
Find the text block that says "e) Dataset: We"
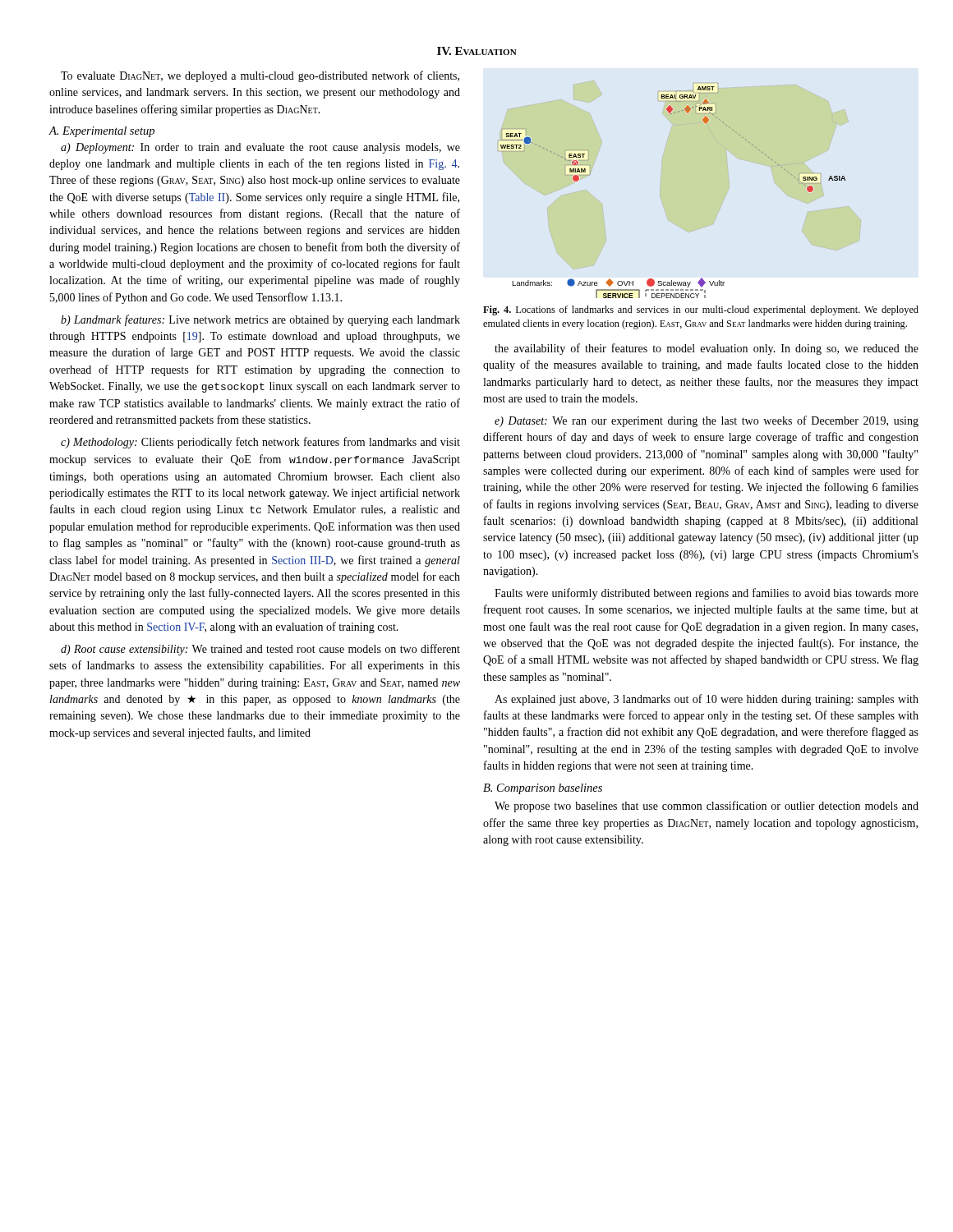[x=701, y=497]
